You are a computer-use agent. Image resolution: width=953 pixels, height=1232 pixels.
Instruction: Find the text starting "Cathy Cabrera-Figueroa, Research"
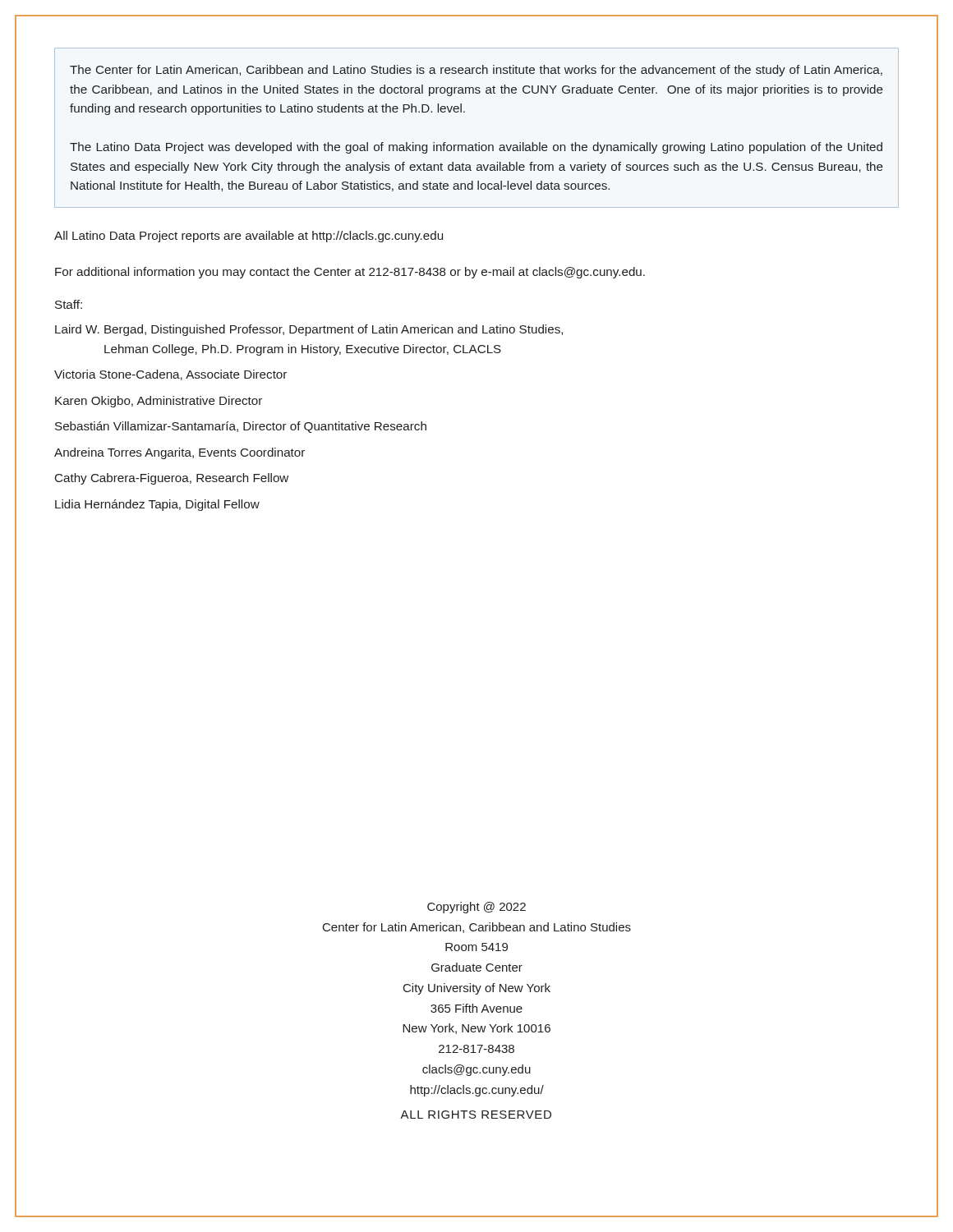[171, 478]
